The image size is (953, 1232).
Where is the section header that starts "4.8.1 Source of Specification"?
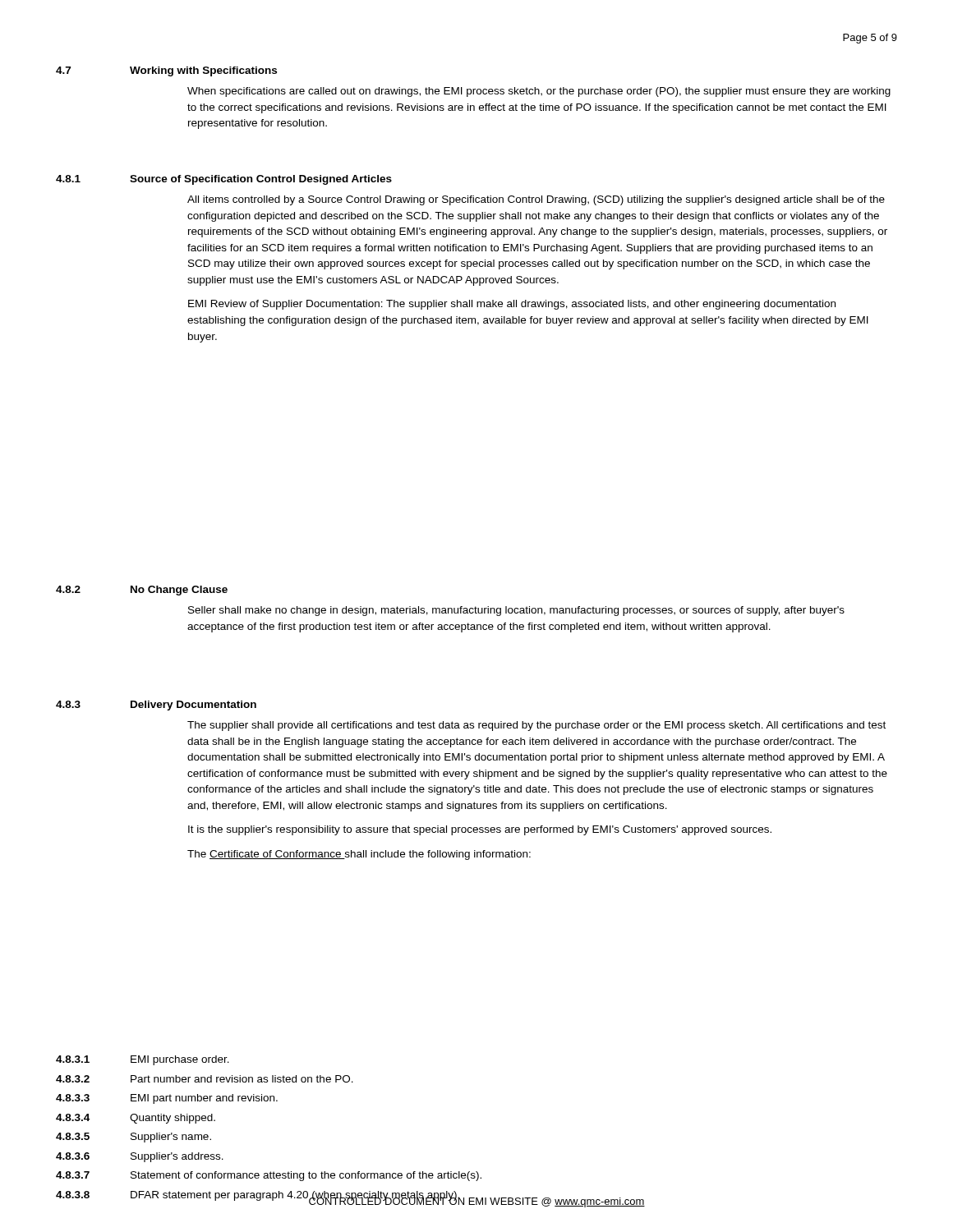(x=476, y=258)
